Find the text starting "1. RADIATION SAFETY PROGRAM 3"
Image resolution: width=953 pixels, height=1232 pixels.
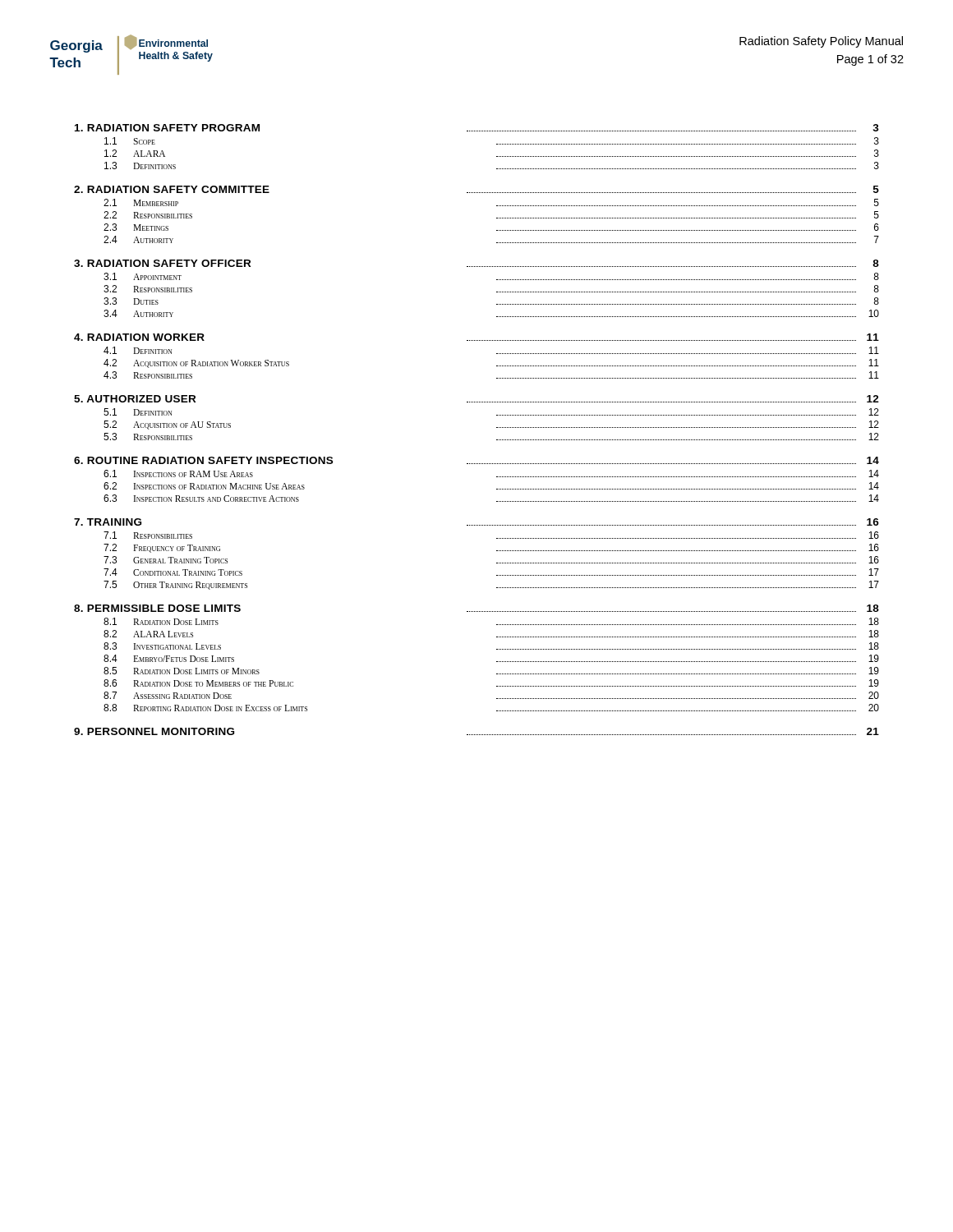pyautogui.click(x=476, y=128)
